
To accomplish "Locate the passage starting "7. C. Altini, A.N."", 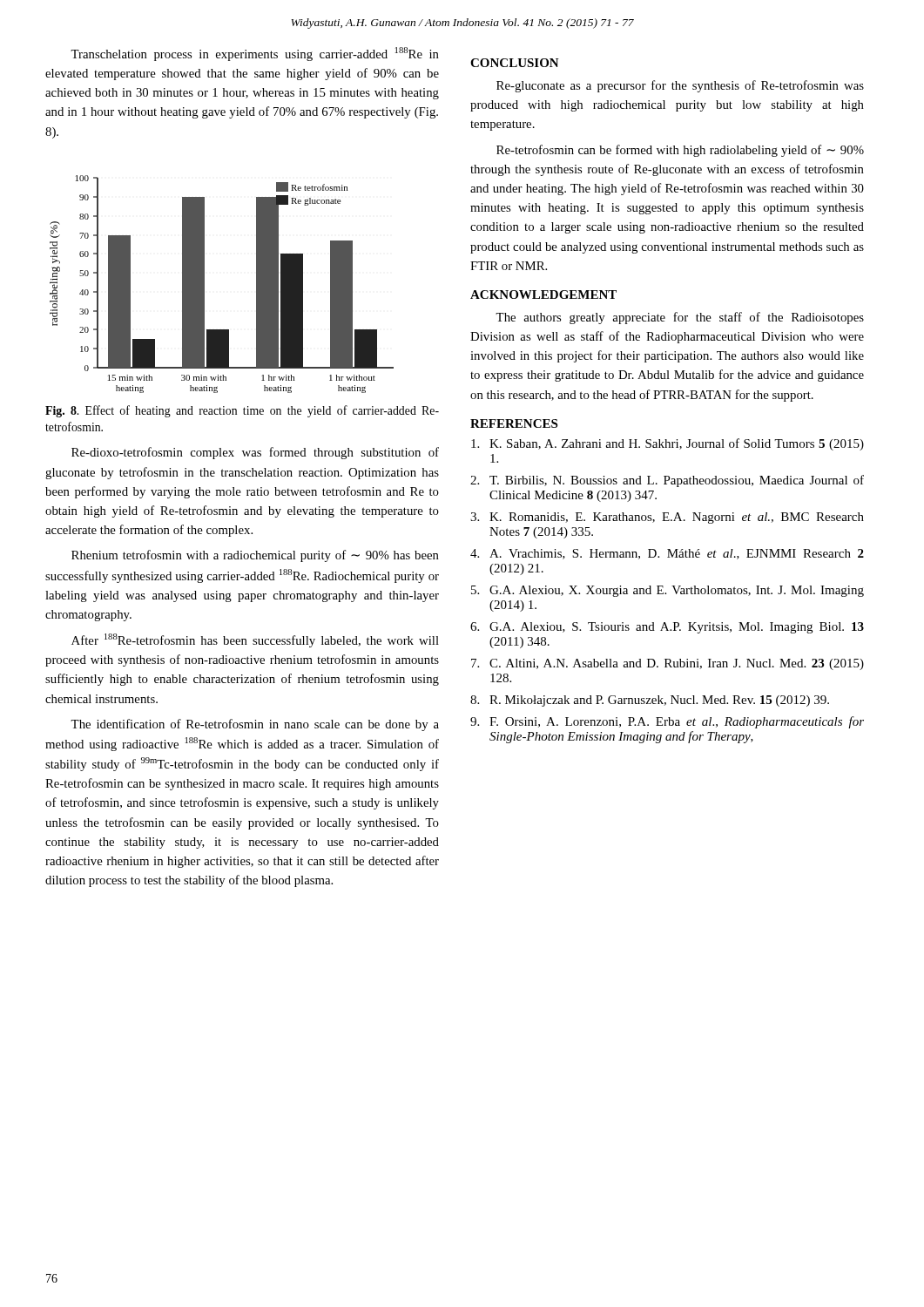I will point(667,671).
